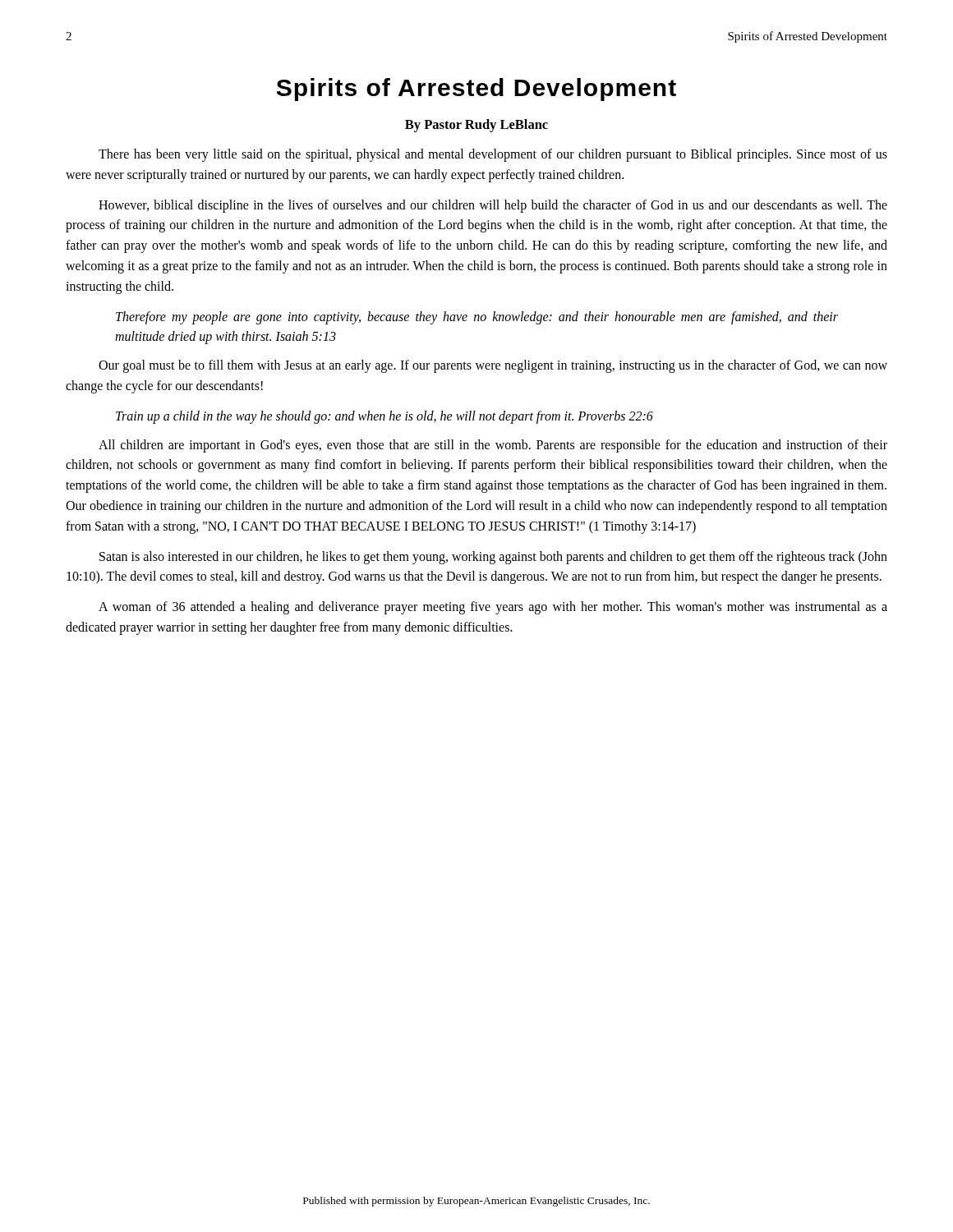Screen dimensions: 1232x953
Task: Click the passage that begins "There has been very little said"
Action: [x=476, y=164]
